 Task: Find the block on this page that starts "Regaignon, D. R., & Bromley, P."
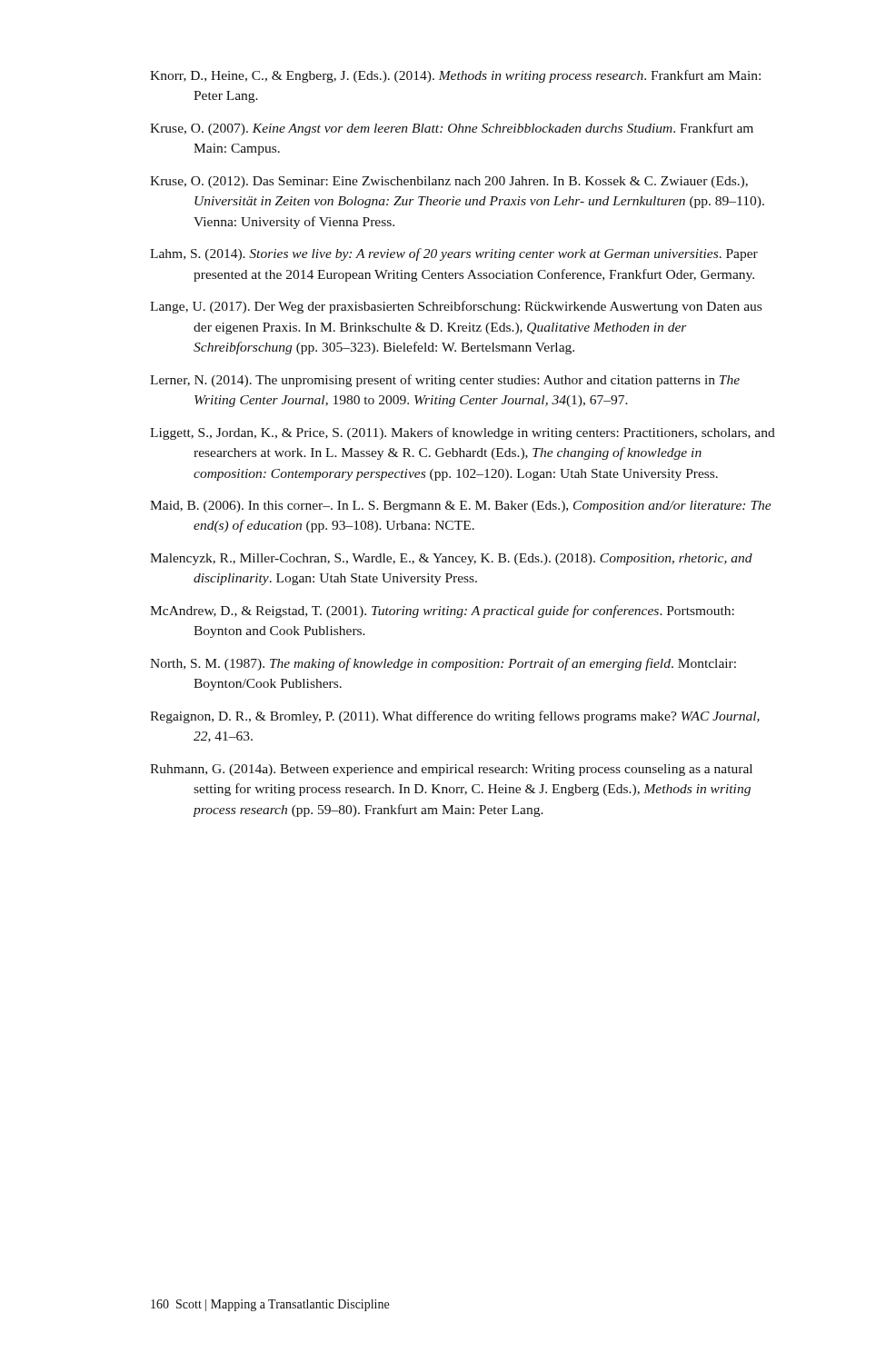[x=455, y=726]
